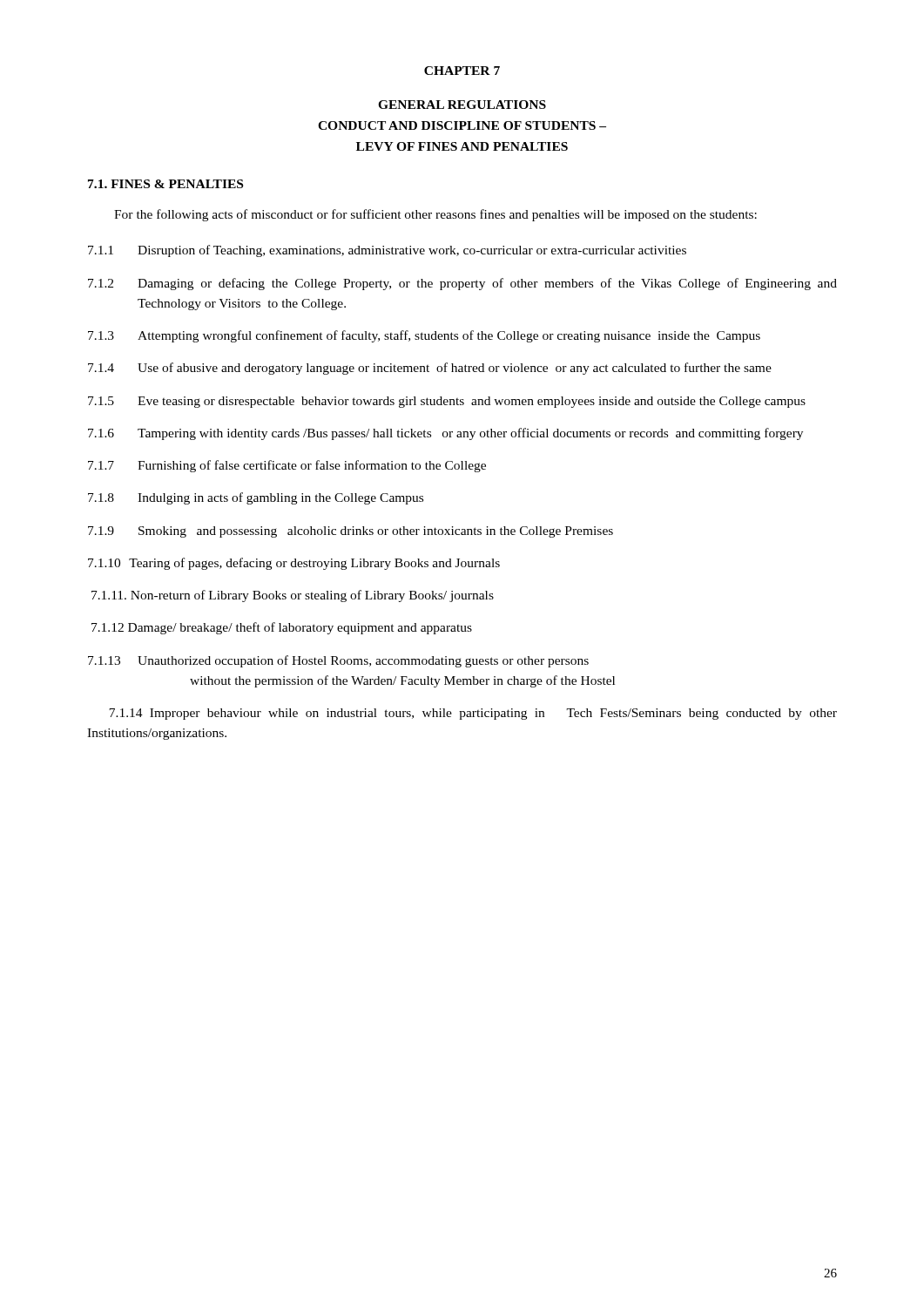The width and height of the screenshot is (924, 1307).
Task: Locate the text "CHAPTER 7"
Action: 462,70
